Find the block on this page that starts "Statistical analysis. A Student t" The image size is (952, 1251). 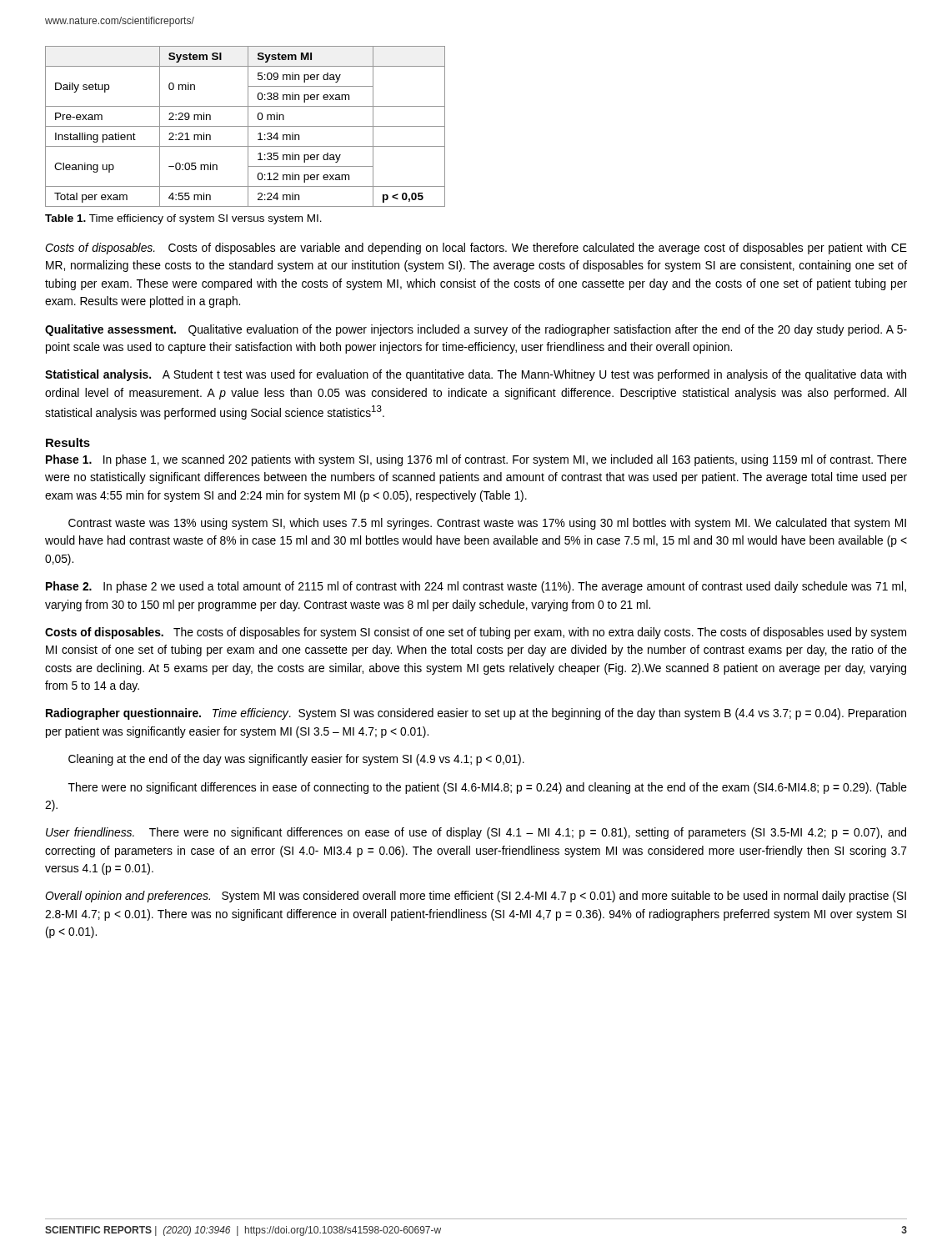point(476,394)
